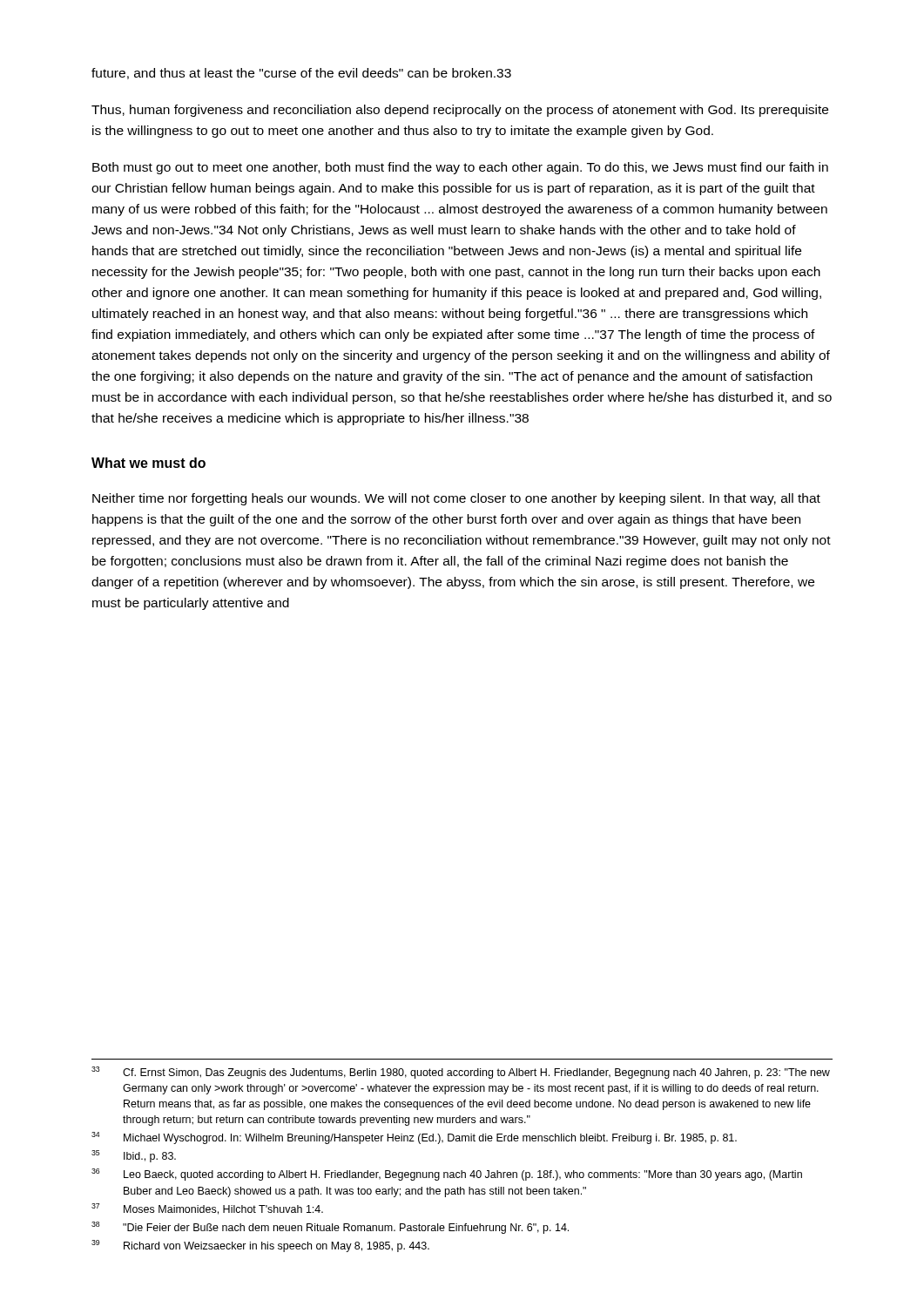Locate the text starting "37 Moses Maimonides, Hilchot T'shuvah"
The width and height of the screenshot is (924, 1307).
pyautogui.click(x=207, y=1209)
